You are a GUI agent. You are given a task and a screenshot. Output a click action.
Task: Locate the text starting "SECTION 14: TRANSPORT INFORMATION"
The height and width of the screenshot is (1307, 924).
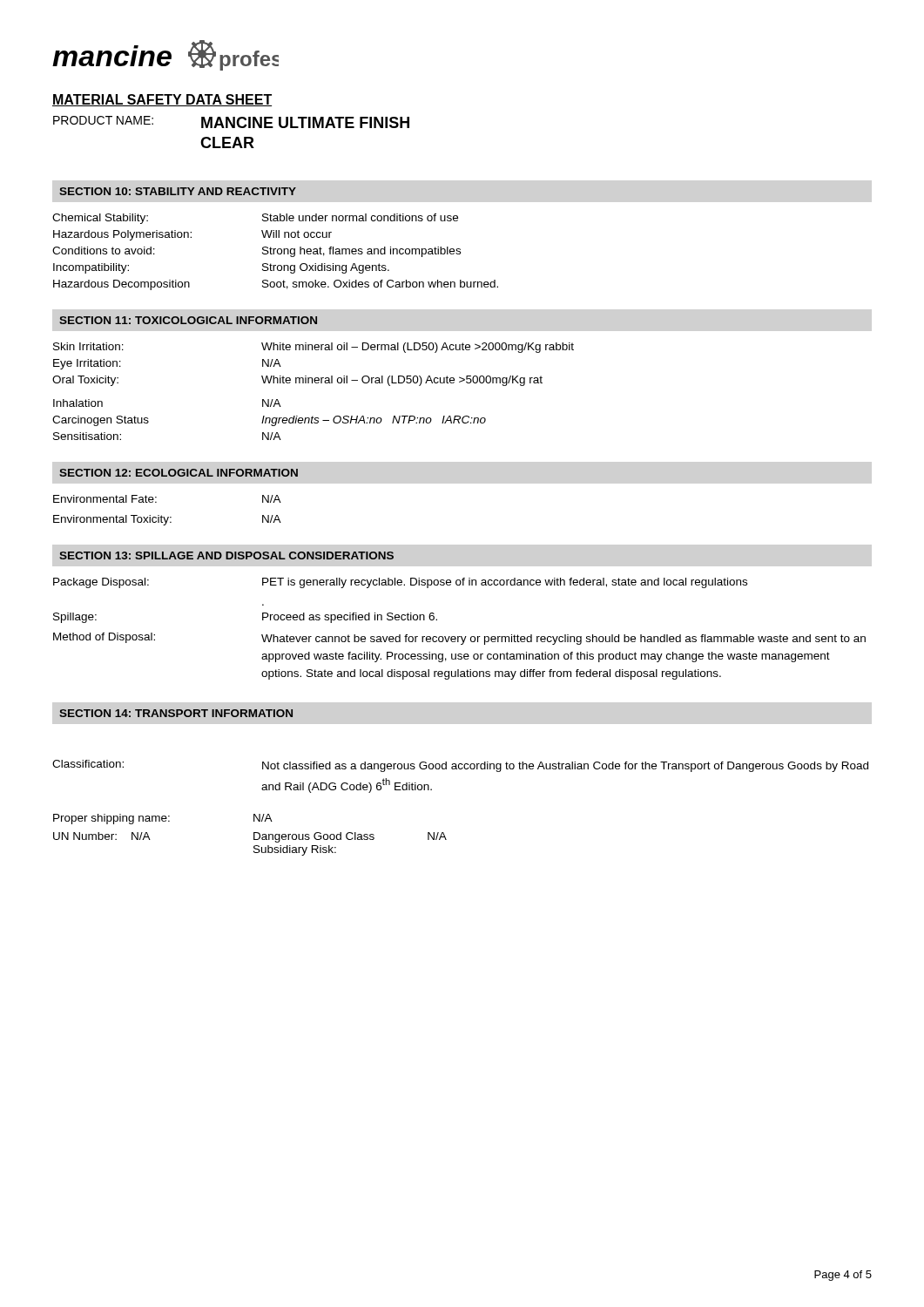(x=176, y=713)
